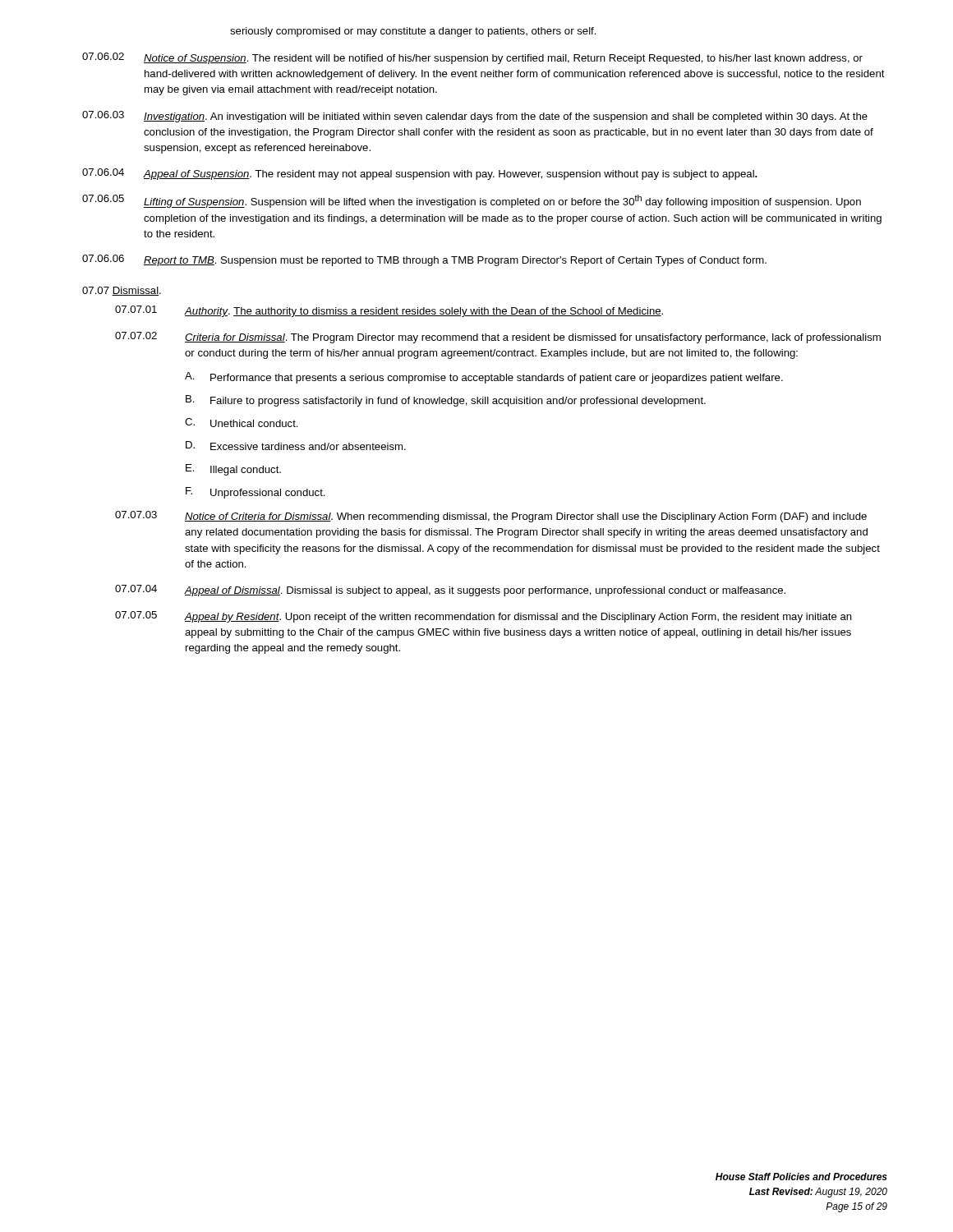Locate the element starting "07.07.02 Criteria for Dismissal. The Program Director"

[501, 345]
